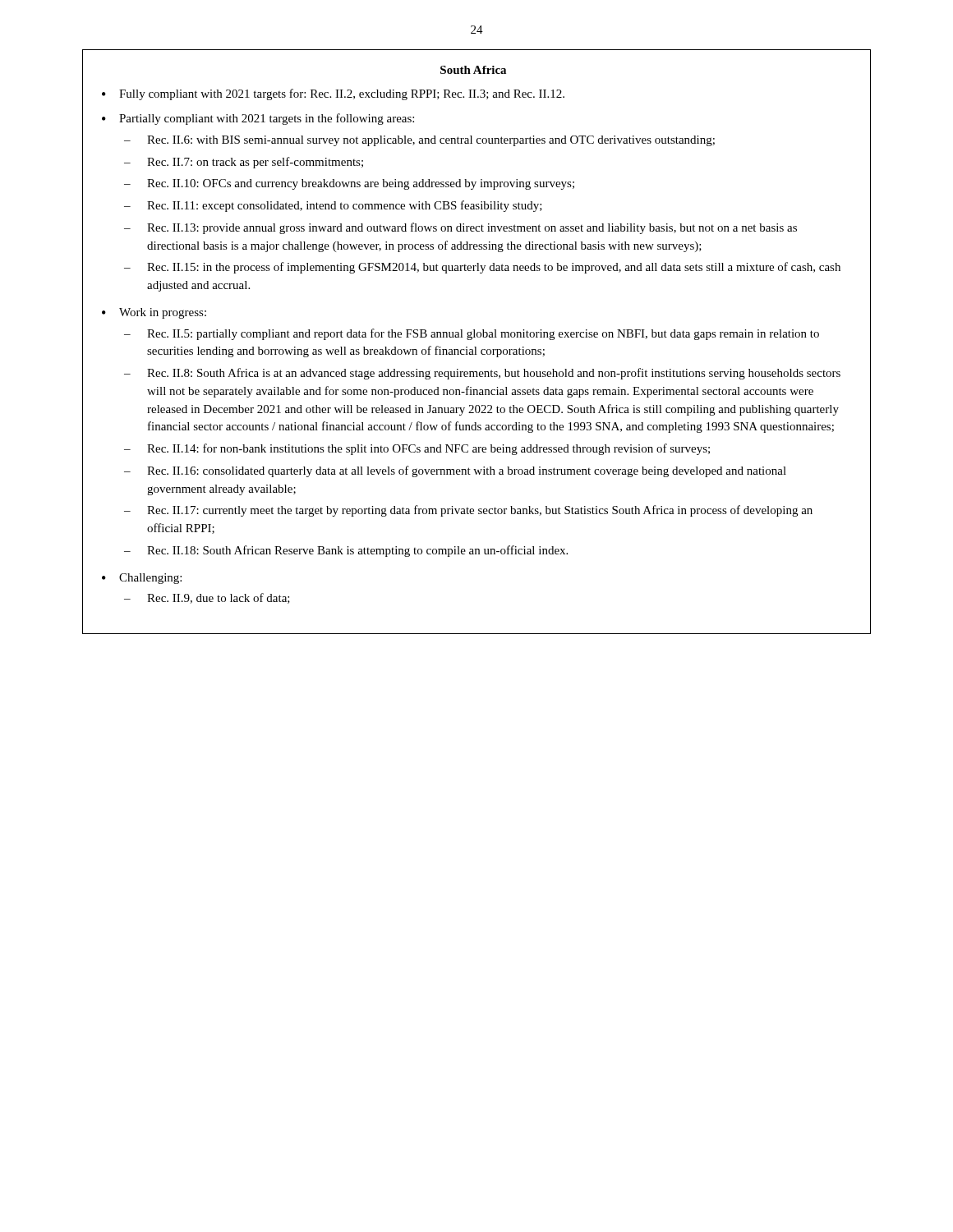Screen dimensions: 1232x953
Task: Point to the element starting "– Rec. II.11: except consolidated, intend to"
Action: [x=482, y=206]
